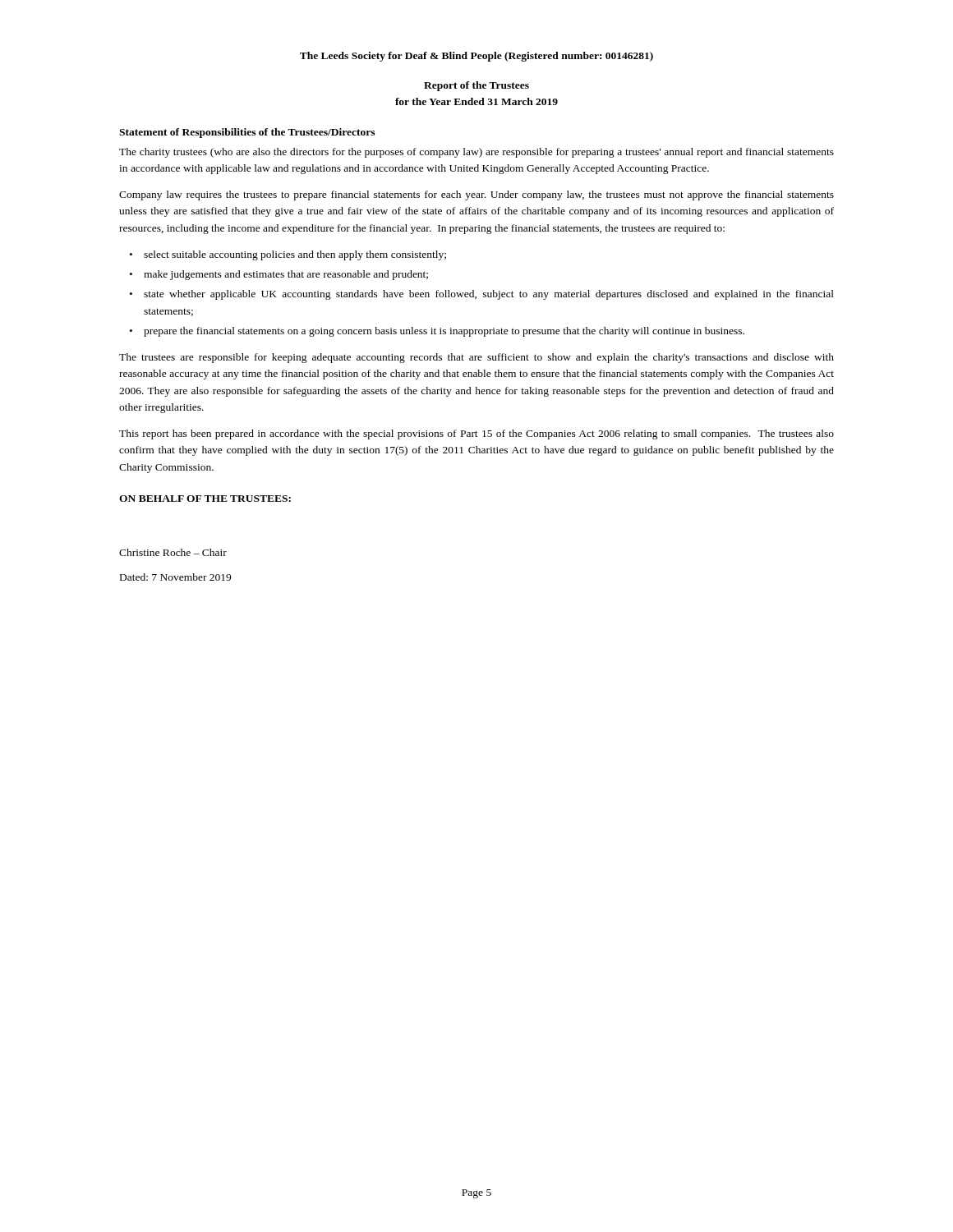Select the text block starting "prepare the financial statements on a going"

pos(444,330)
